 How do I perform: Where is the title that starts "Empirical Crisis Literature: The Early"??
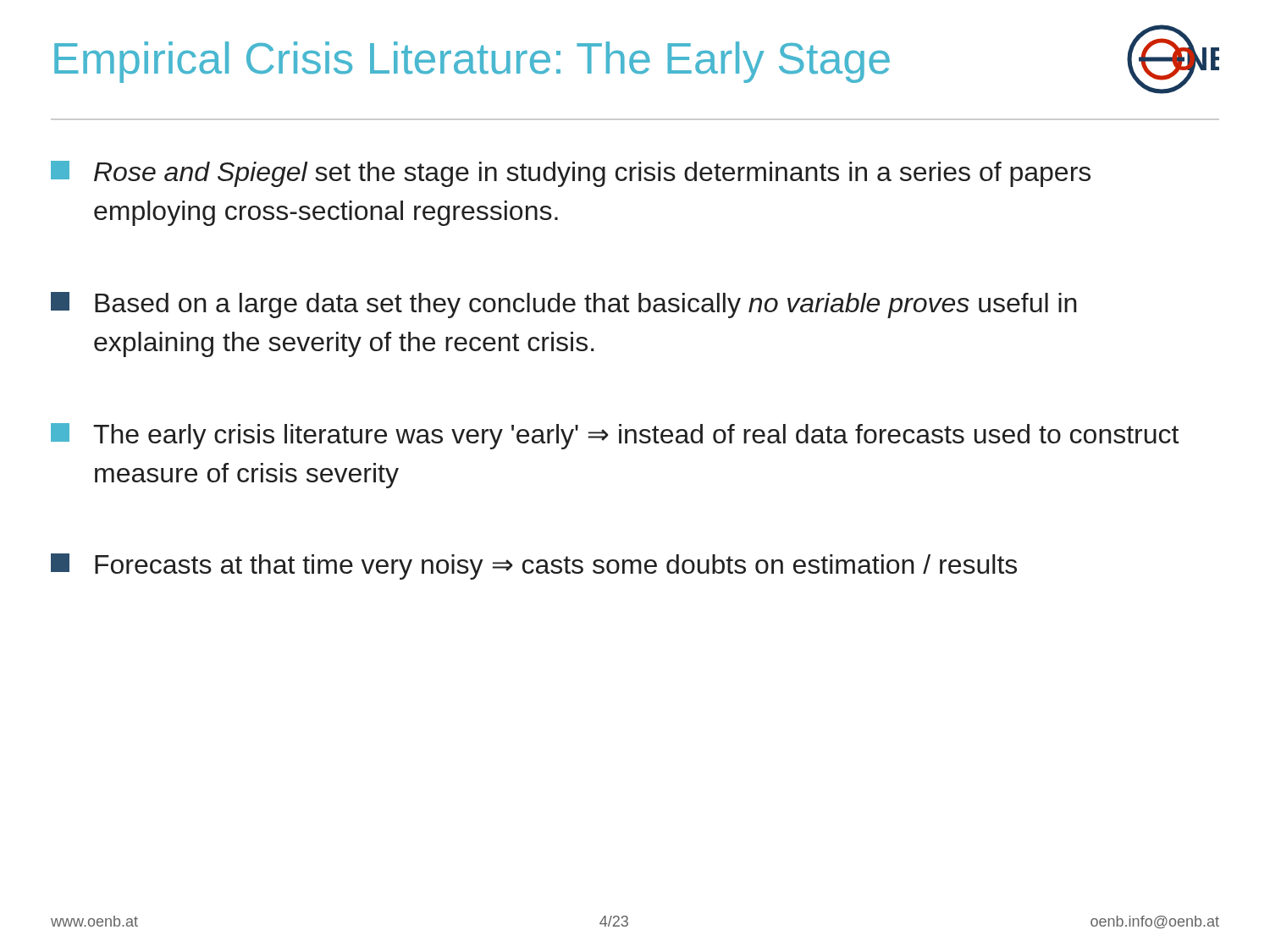[x=471, y=58]
